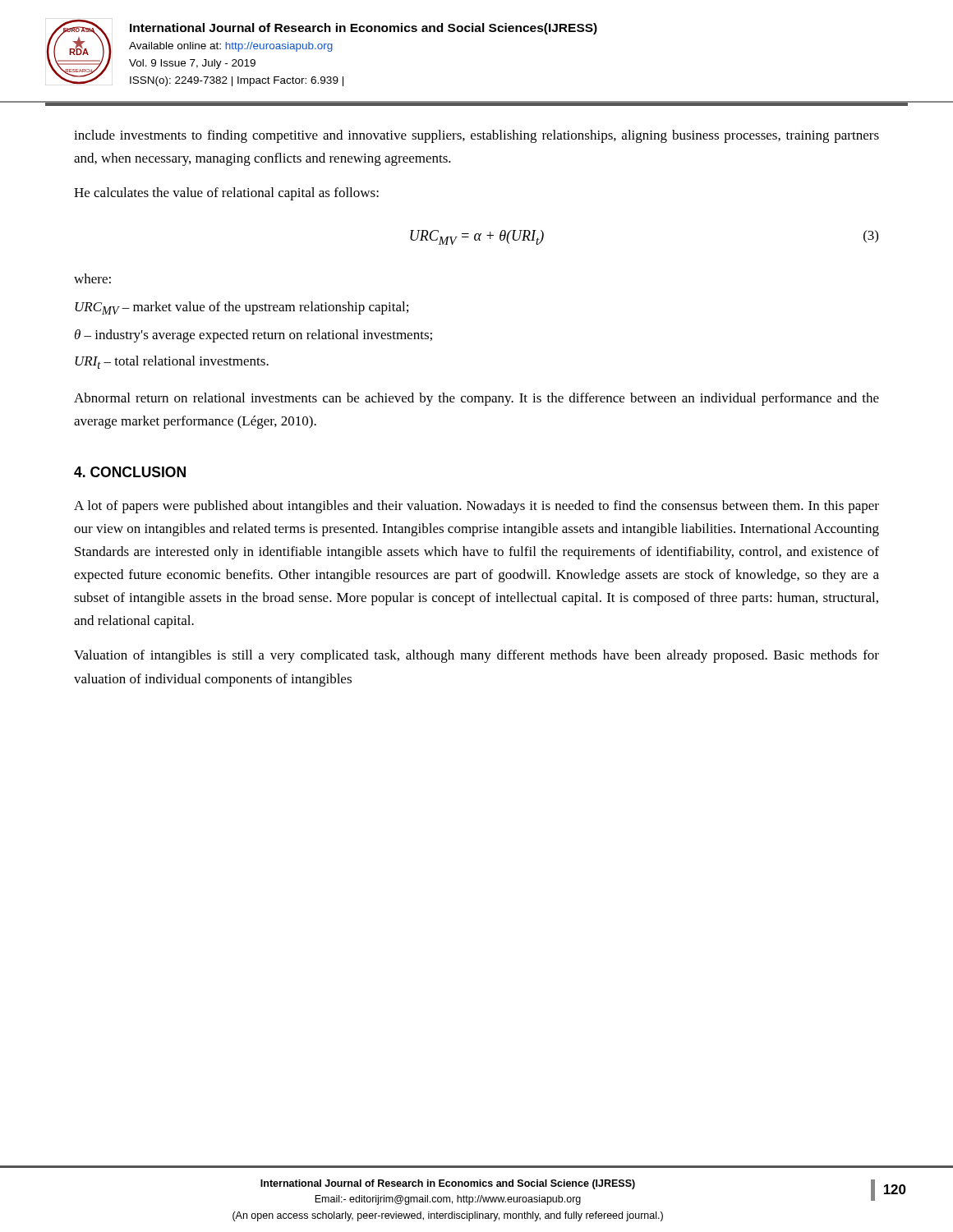Locate the element starting "He calculates the value"
This screenshot has height=1232, width=953.
227,192
